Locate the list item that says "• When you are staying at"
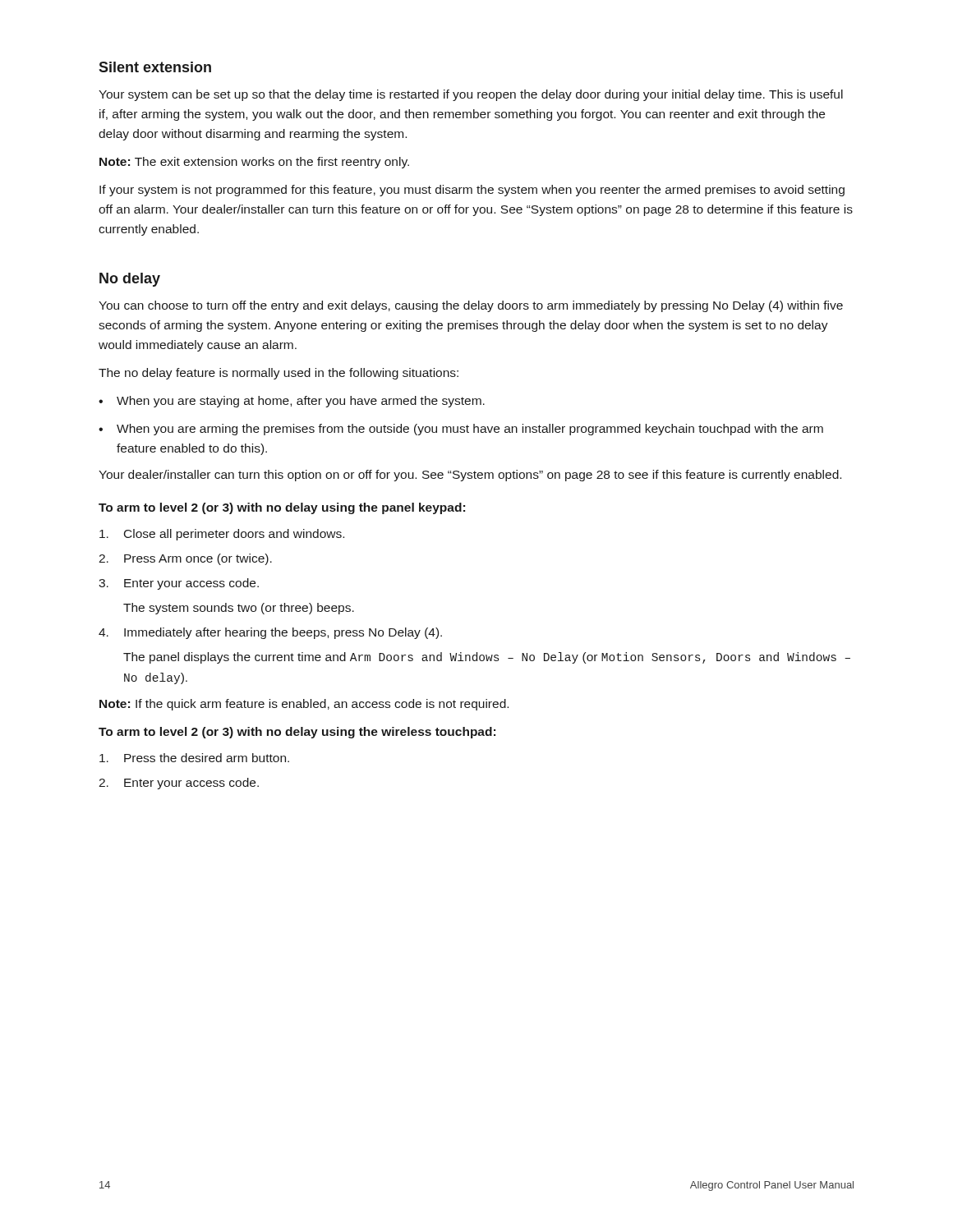The width and height of the screenshot is (953, 1232). point(476,402)
